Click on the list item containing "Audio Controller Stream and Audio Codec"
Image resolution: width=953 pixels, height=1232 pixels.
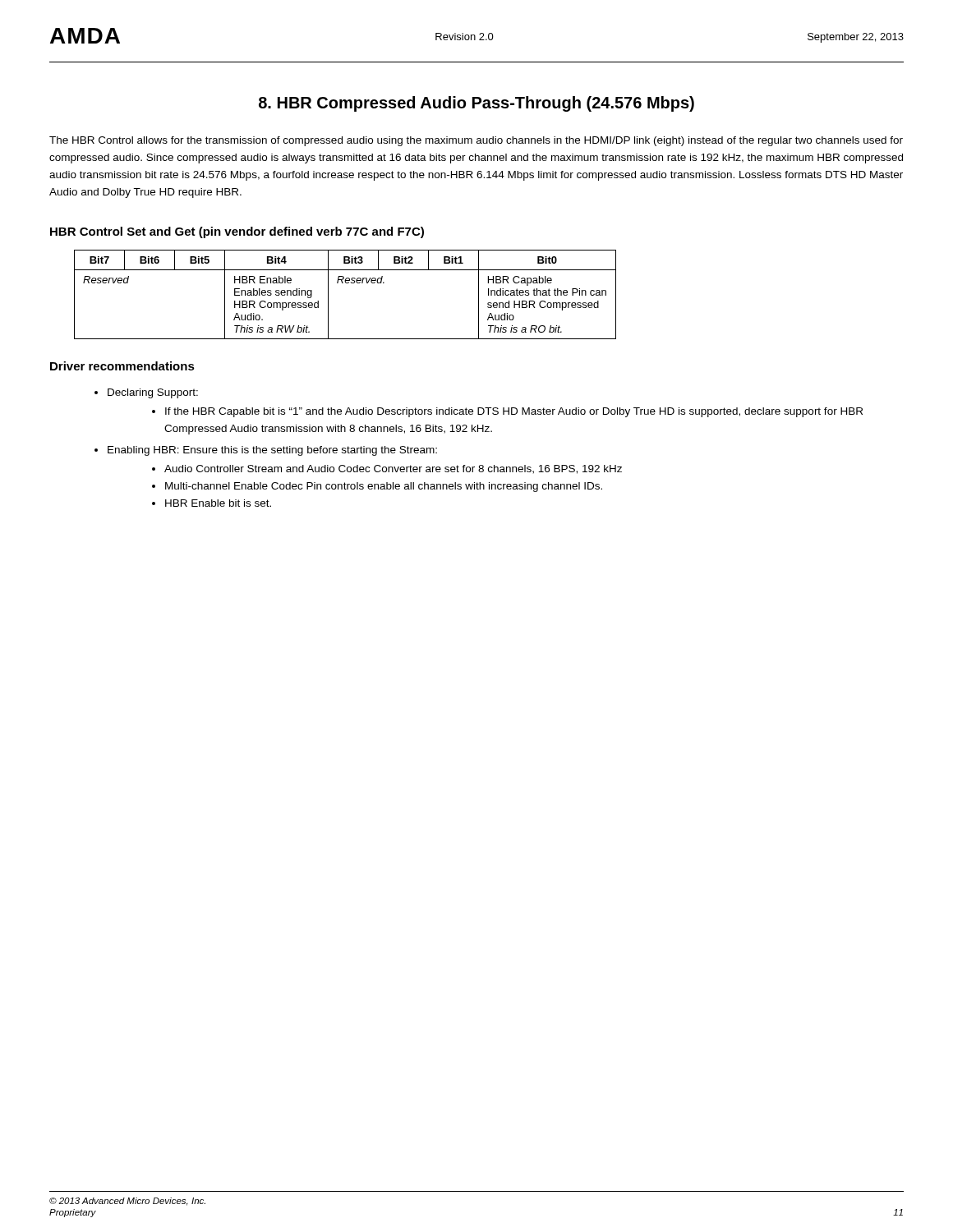[x=393, y=469]
